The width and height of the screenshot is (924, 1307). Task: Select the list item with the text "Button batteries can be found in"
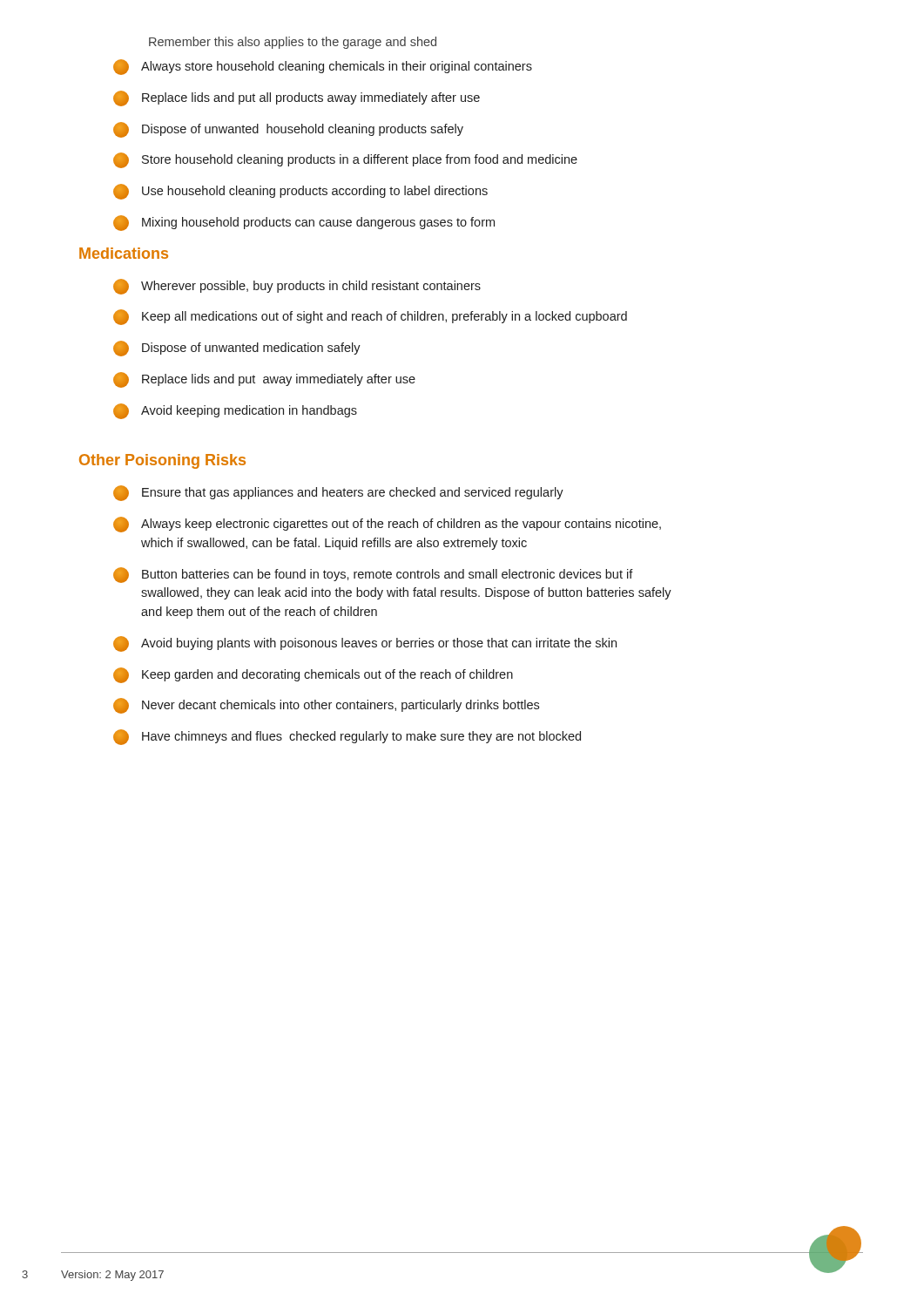click(x=392, y=593)
